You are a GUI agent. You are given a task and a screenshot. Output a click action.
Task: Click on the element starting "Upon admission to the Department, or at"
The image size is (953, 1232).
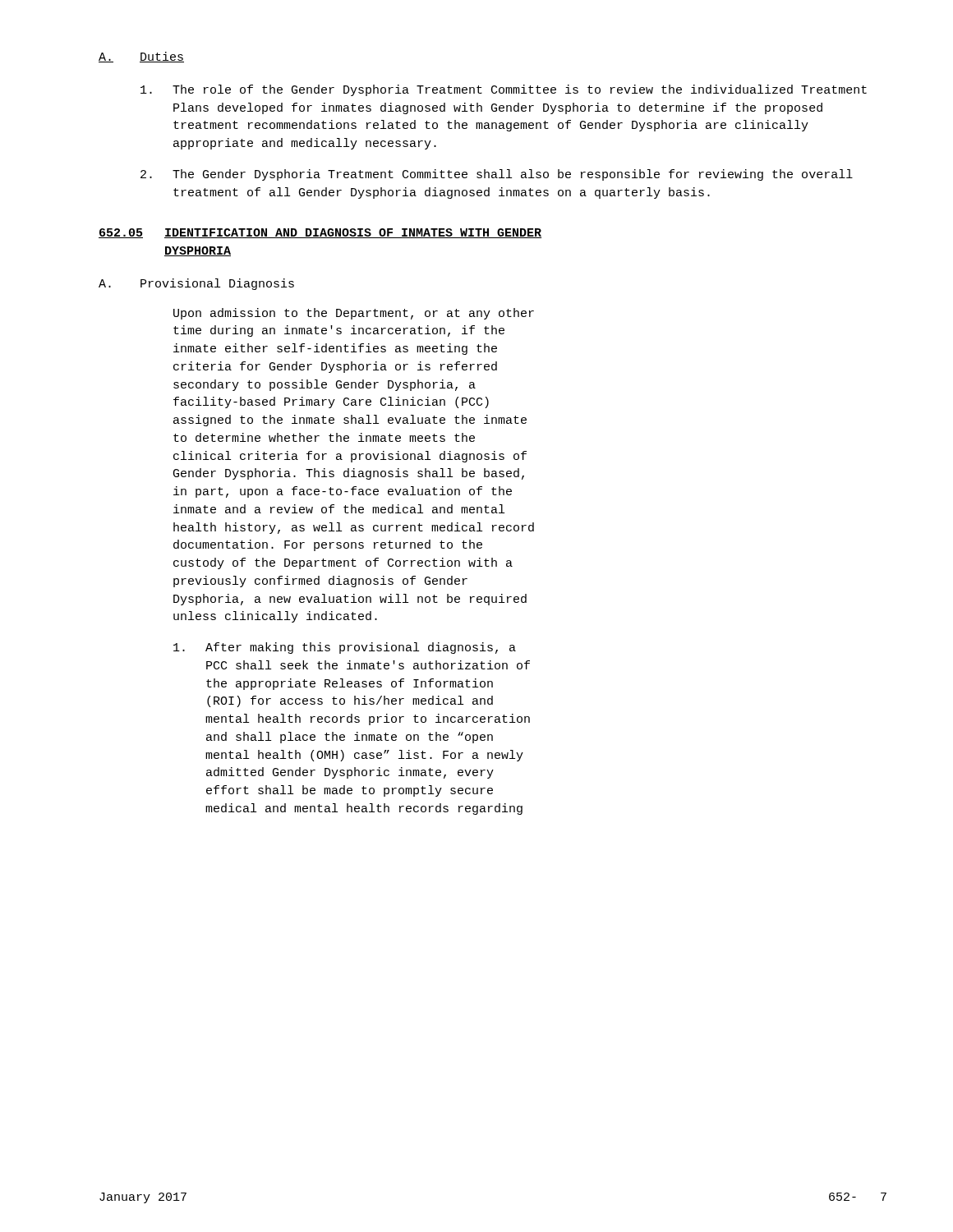[x=354, y=466]
